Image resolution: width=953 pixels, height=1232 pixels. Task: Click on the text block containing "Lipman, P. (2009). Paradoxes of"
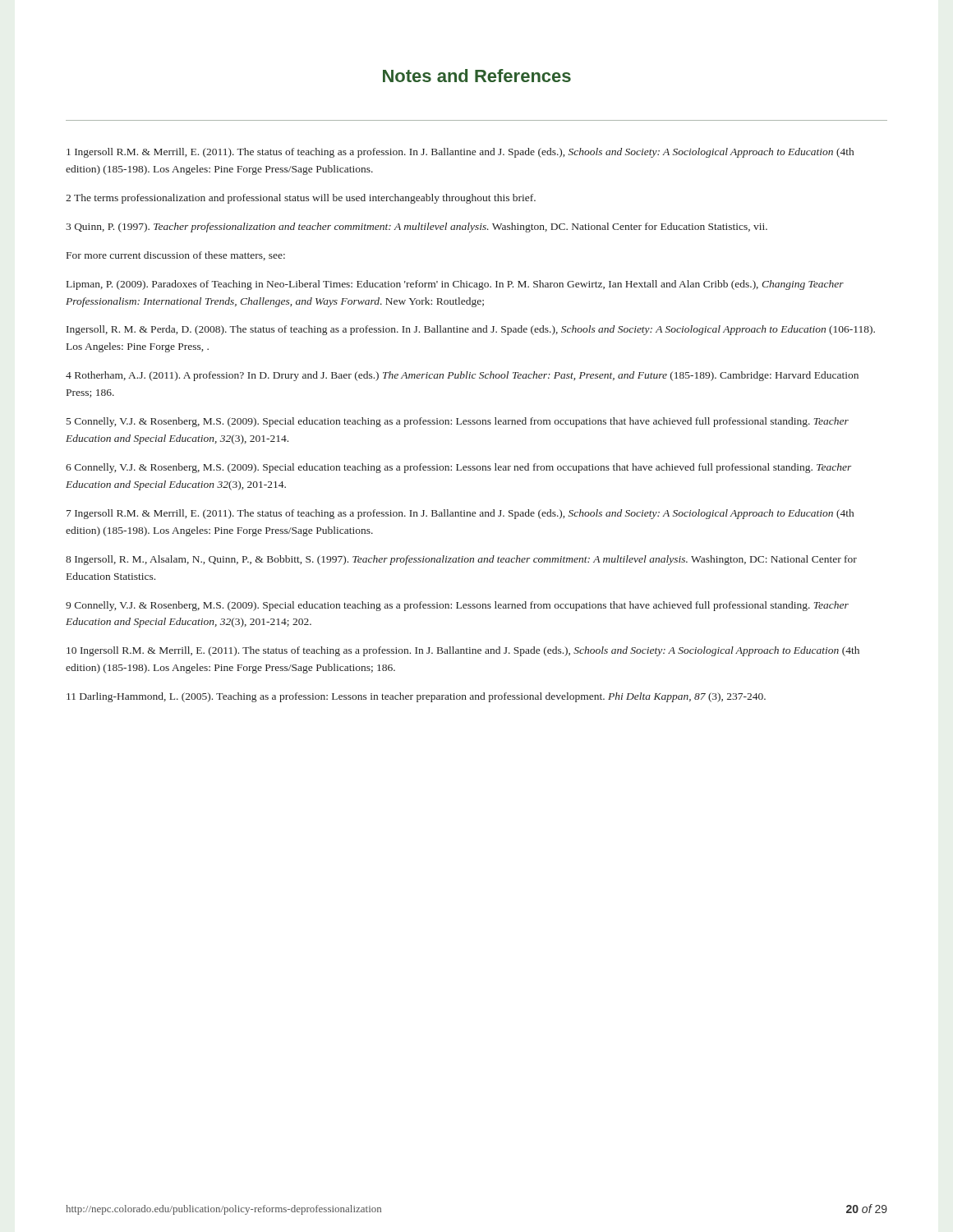coord(455,292)
